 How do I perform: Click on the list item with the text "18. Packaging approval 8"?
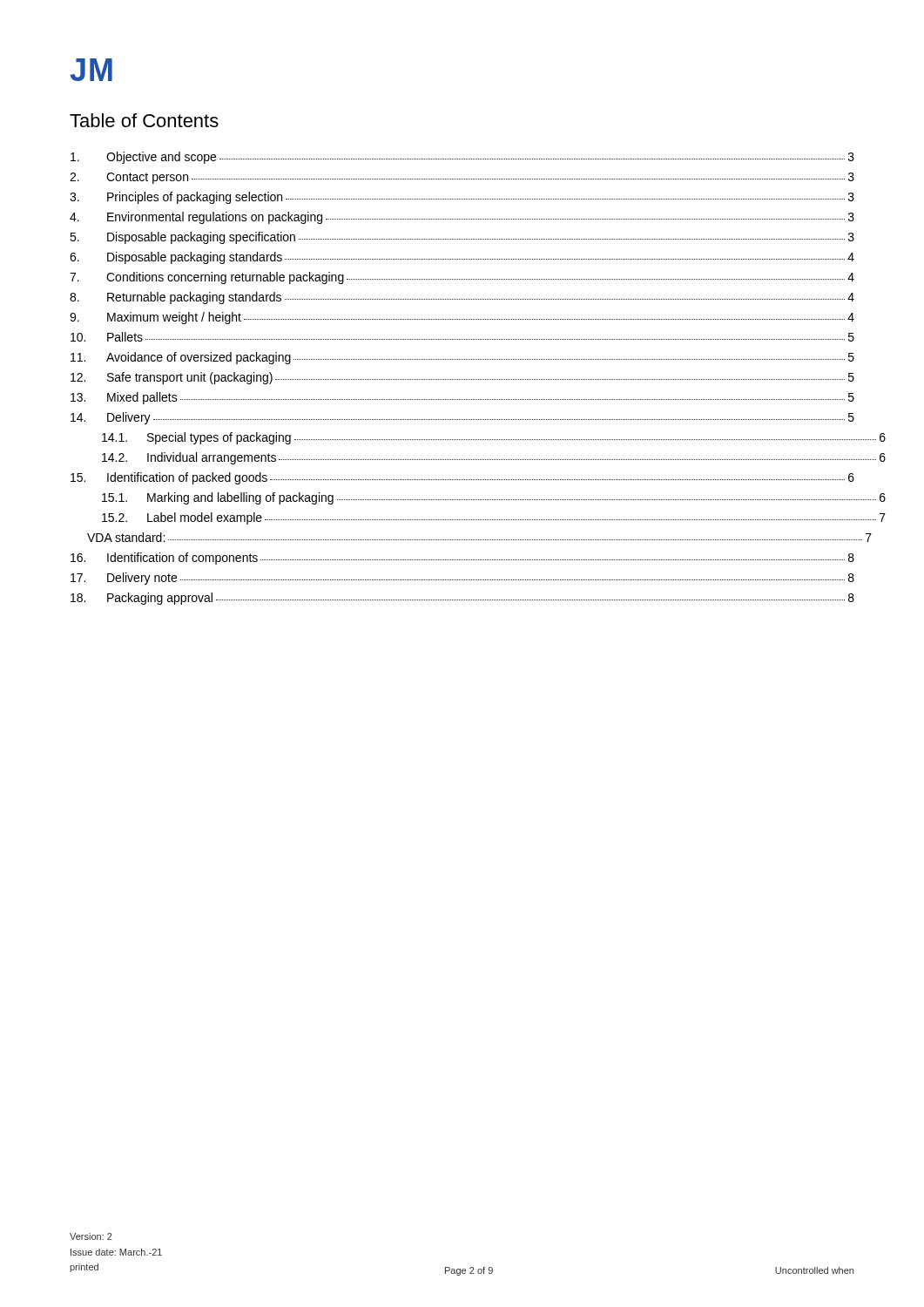click(462, 597)
